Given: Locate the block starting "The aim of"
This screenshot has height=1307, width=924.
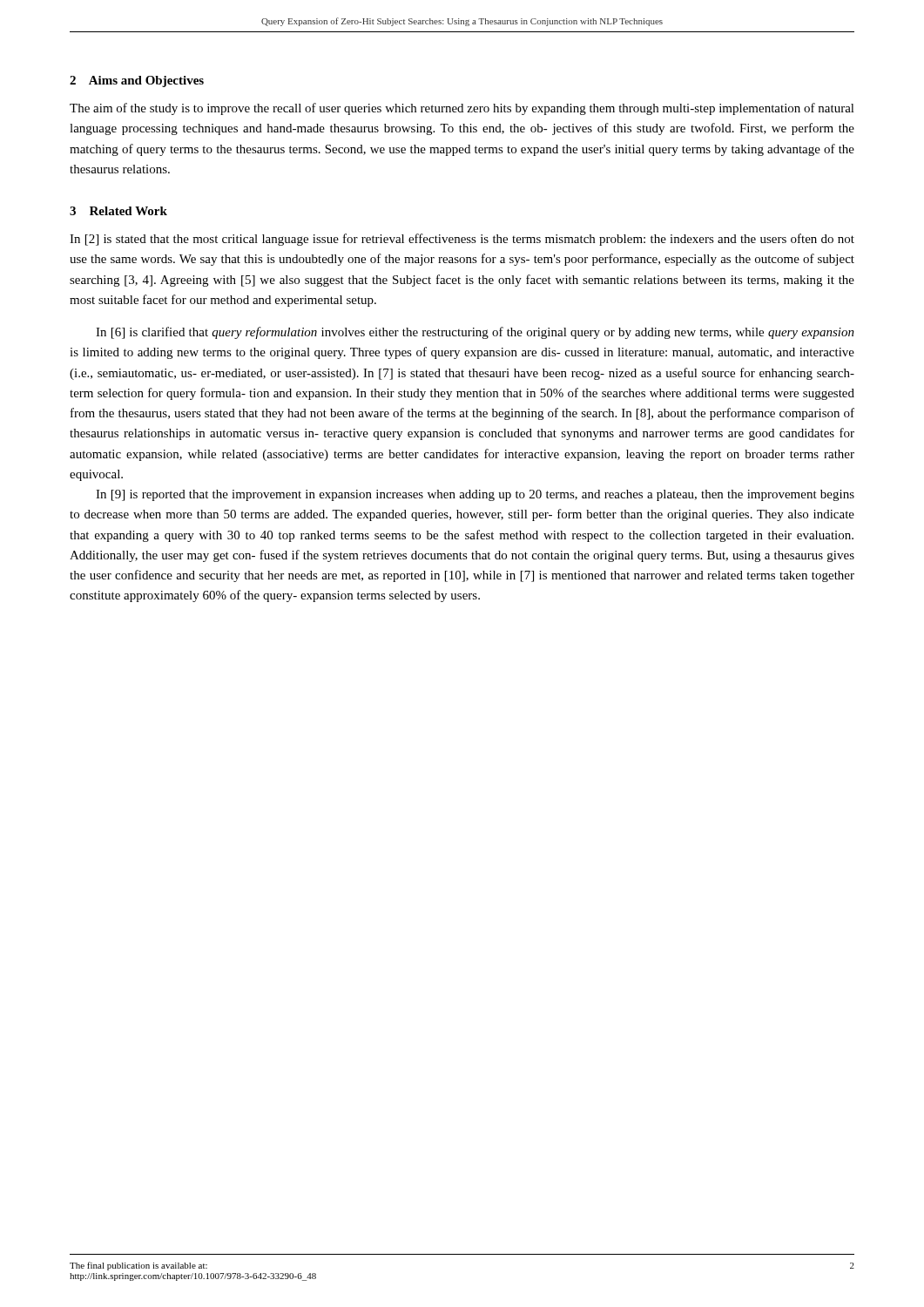Looking at the screenshot, I should 462,139.
